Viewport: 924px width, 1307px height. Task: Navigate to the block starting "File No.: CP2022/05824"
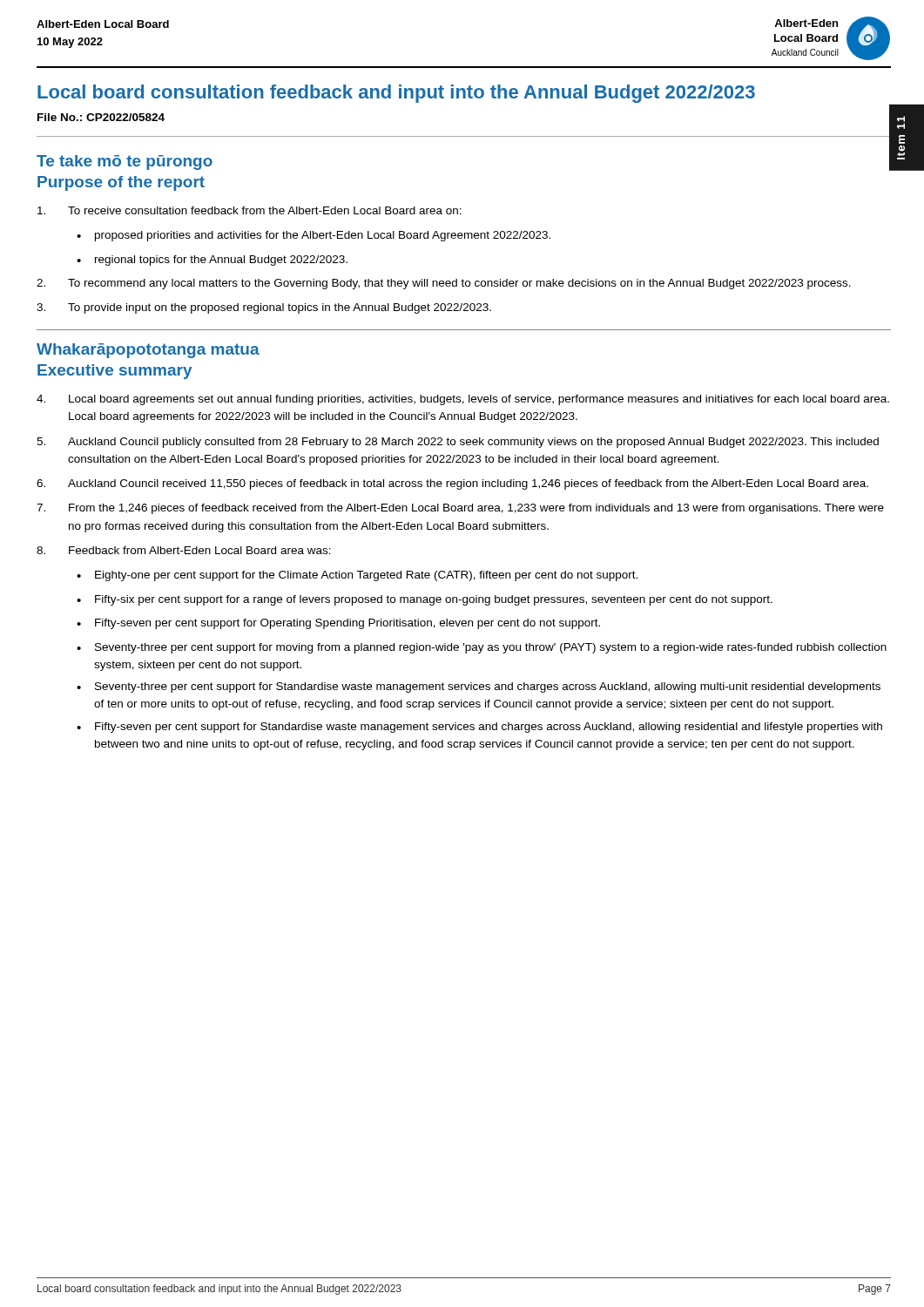(101, 117)
